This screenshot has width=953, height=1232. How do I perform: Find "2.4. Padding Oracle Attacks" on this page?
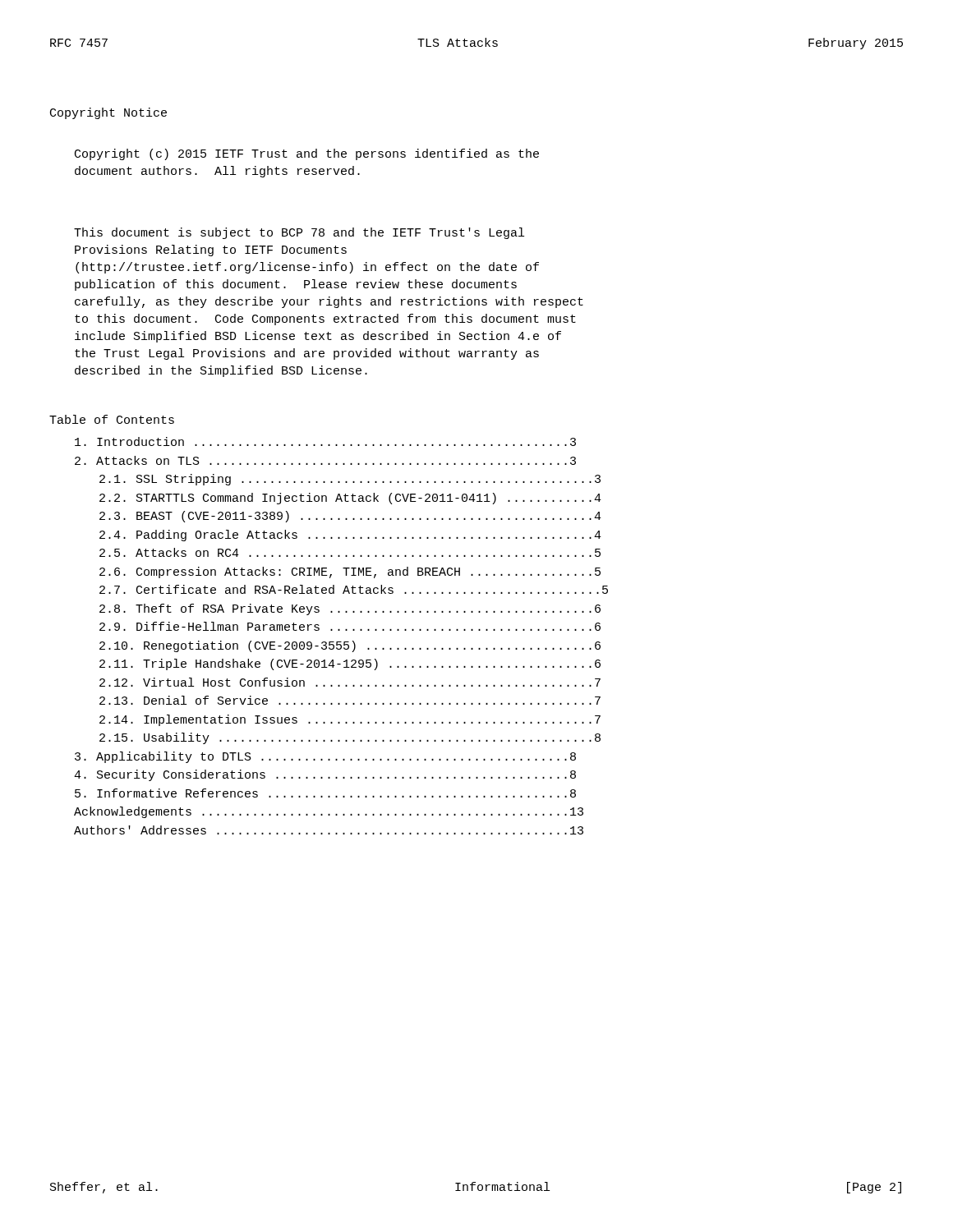click(x=350, y=535)
